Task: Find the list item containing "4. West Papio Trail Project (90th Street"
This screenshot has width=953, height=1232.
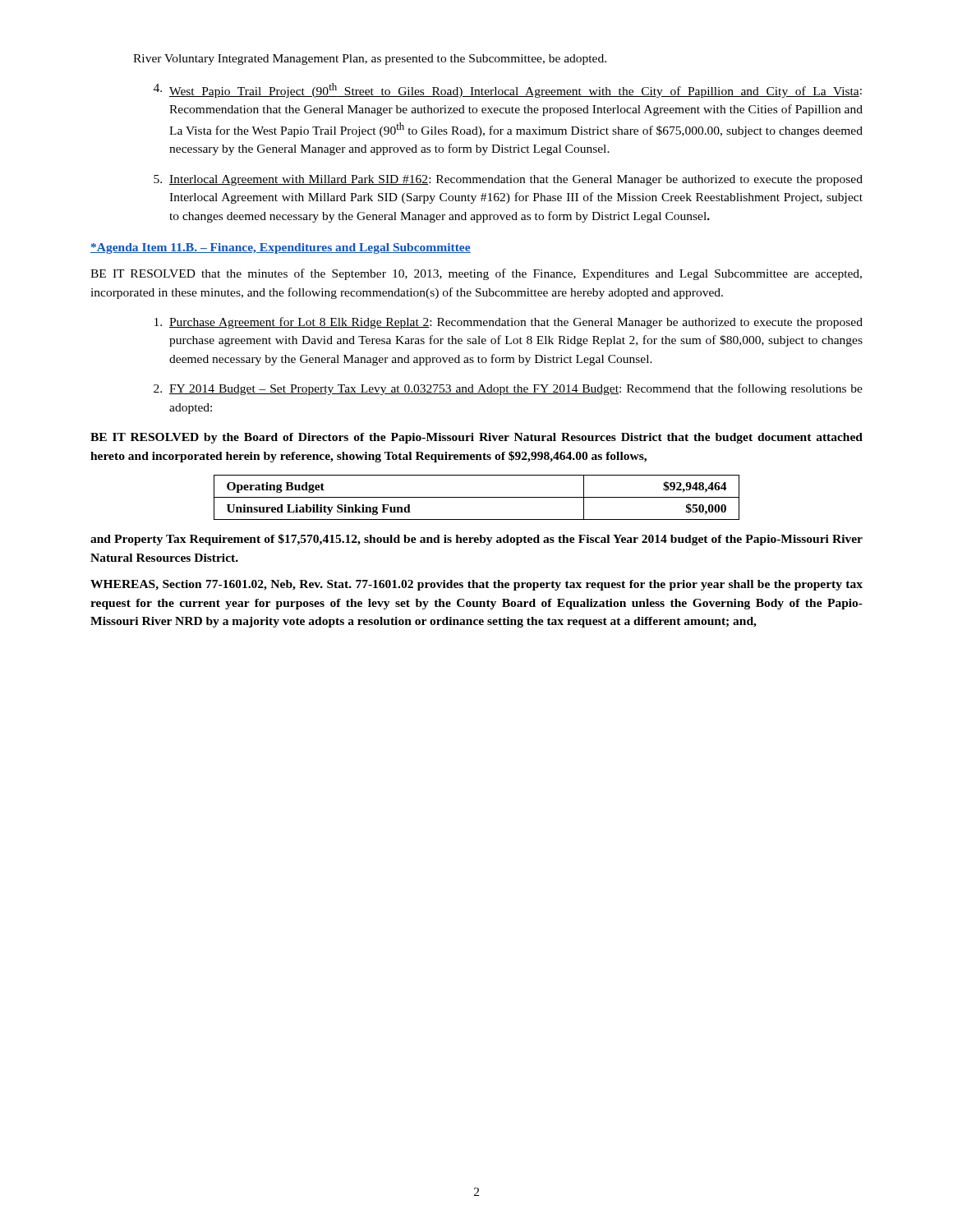Action: click(498, 119)
